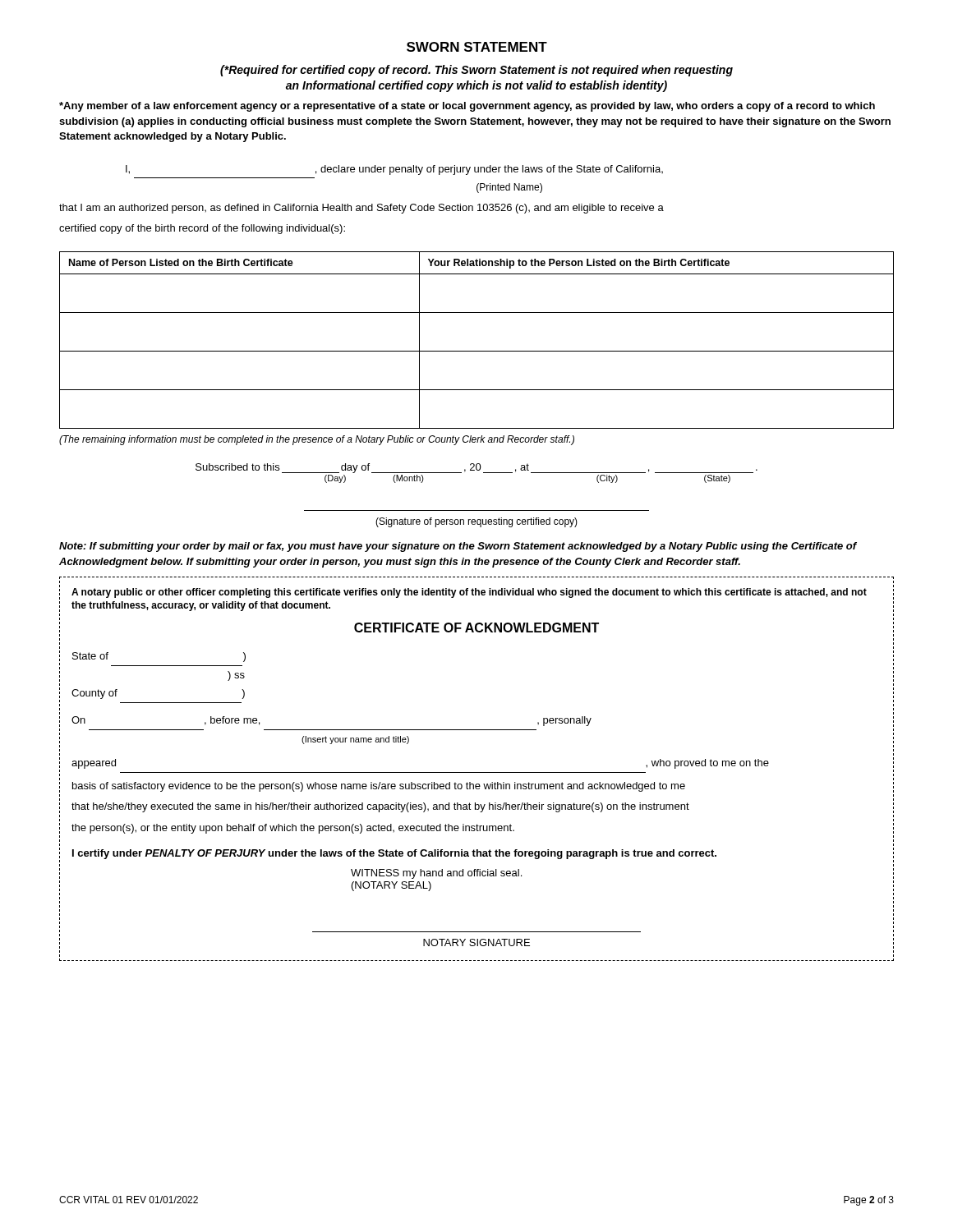Click on the section header that says "(*Required for certified copy of record."
The width and height of the screenshot is (953, 1232).
point(476,78)
